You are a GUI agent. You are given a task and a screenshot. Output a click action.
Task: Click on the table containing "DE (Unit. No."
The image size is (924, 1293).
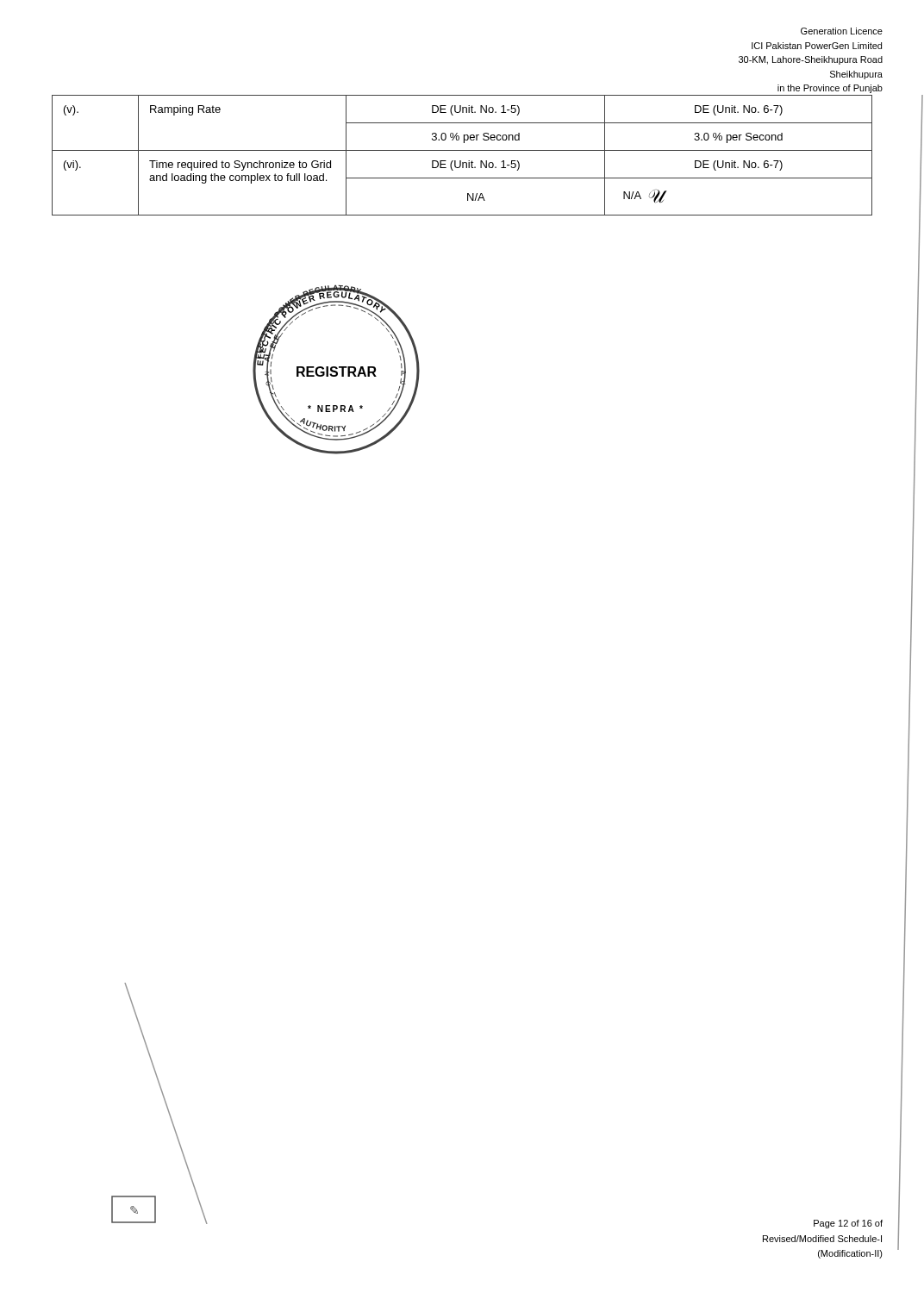click(x=462, y=155)
